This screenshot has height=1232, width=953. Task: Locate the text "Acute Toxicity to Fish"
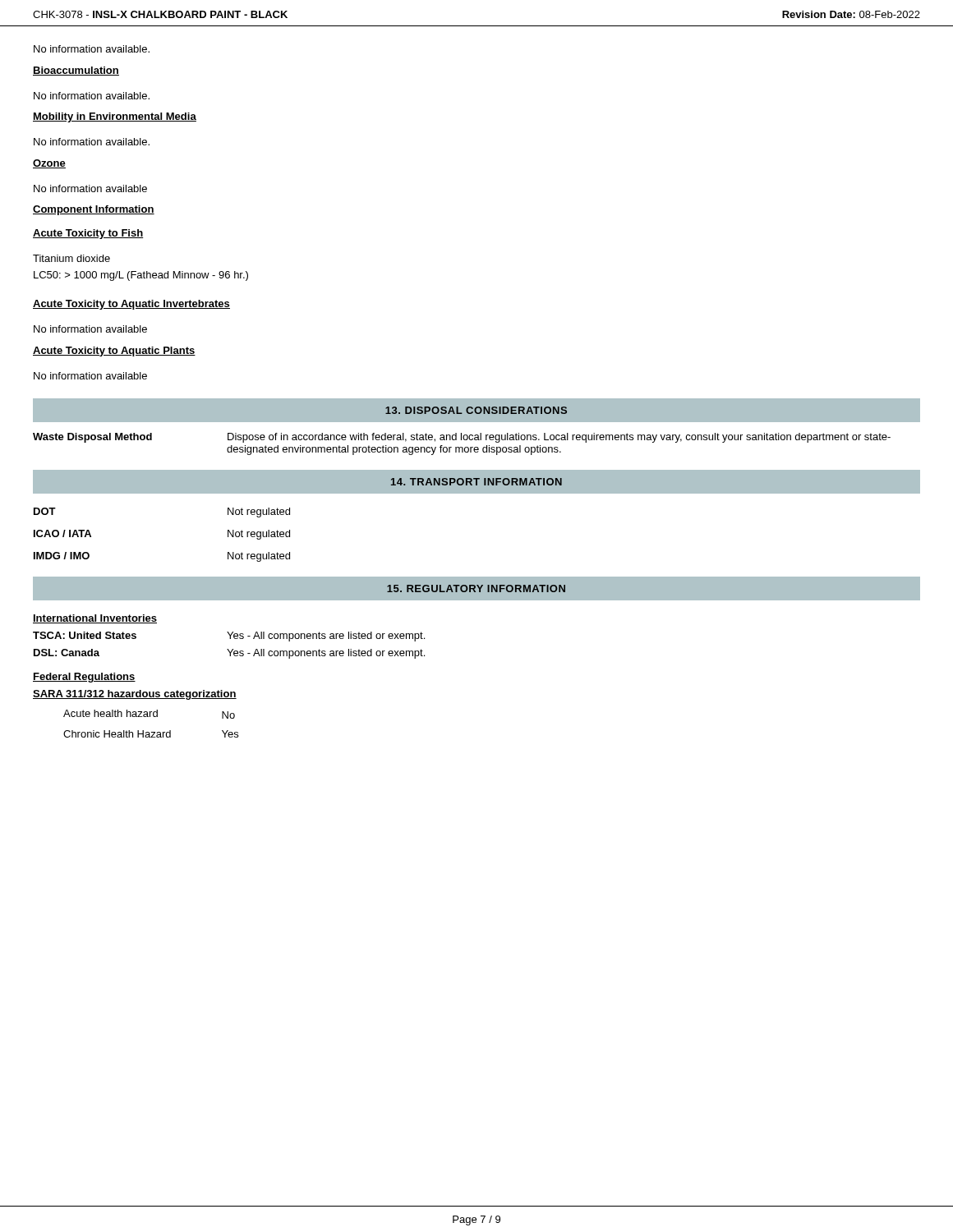click(88, 234)
